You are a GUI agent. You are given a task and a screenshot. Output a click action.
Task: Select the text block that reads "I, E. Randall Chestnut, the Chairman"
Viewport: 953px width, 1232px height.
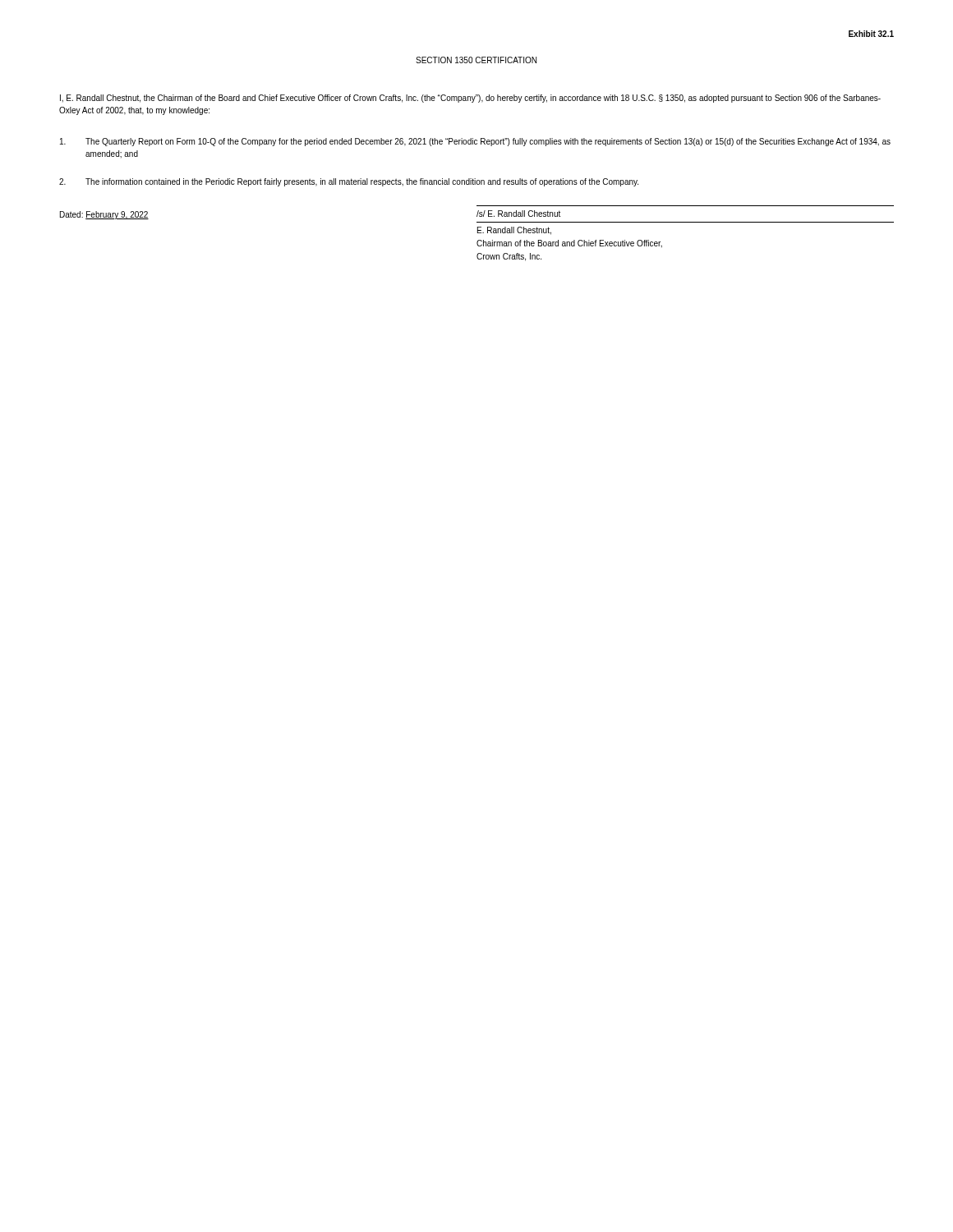(470, 104)
